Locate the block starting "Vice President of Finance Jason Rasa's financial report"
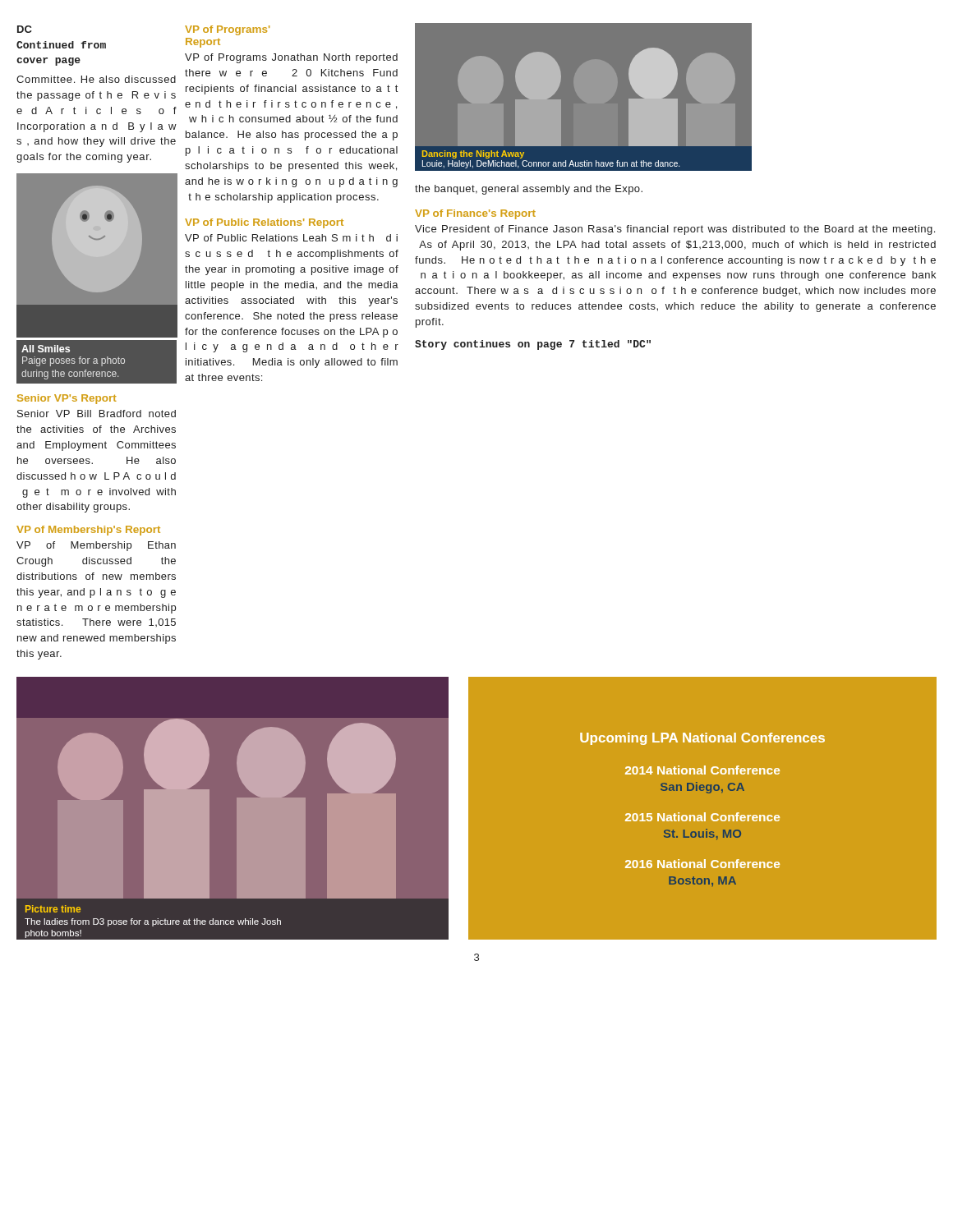The width and height of the screenshot is (953, 1232). click(x=676, y=275)
